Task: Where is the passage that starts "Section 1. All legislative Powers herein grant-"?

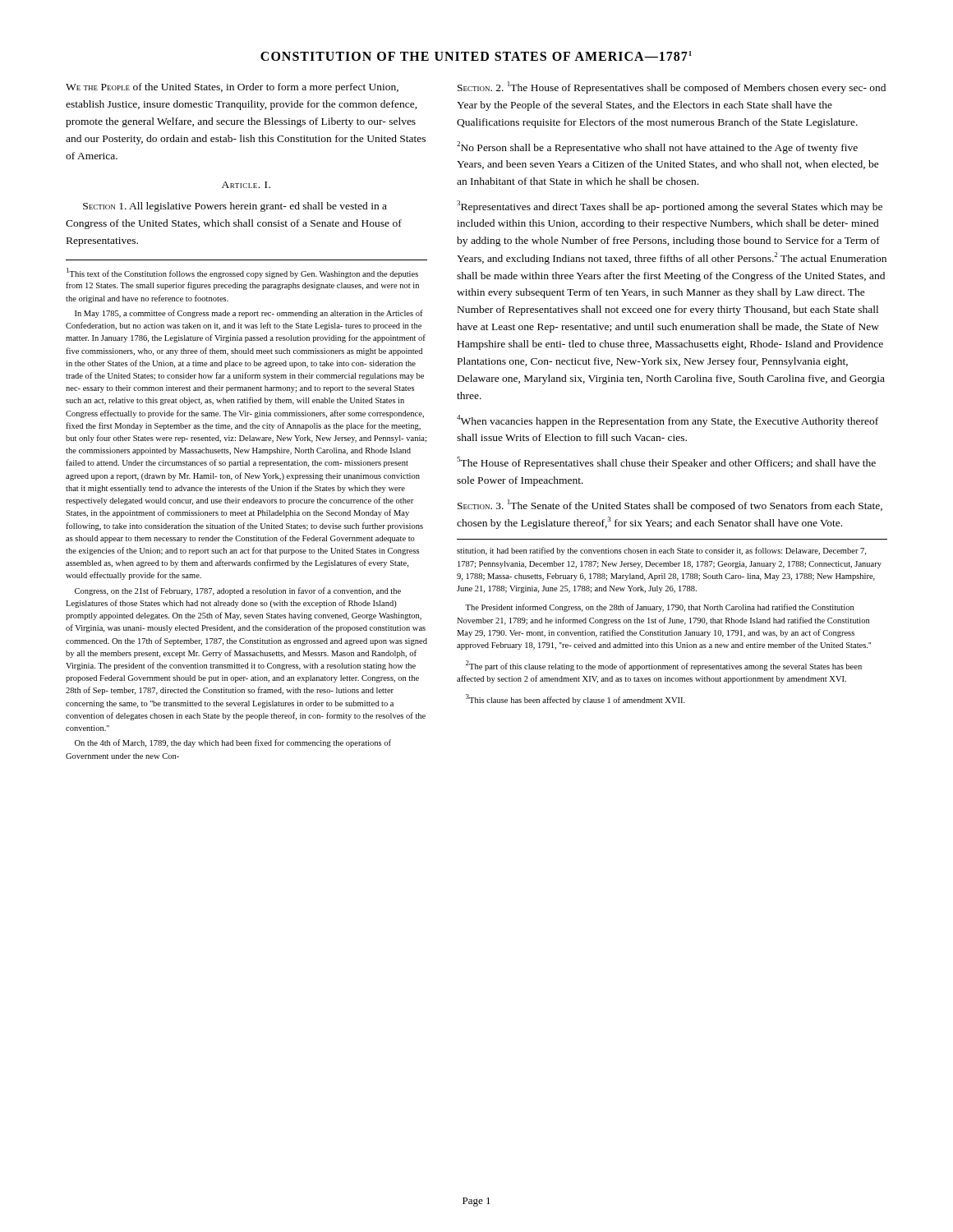Action: 234,223
